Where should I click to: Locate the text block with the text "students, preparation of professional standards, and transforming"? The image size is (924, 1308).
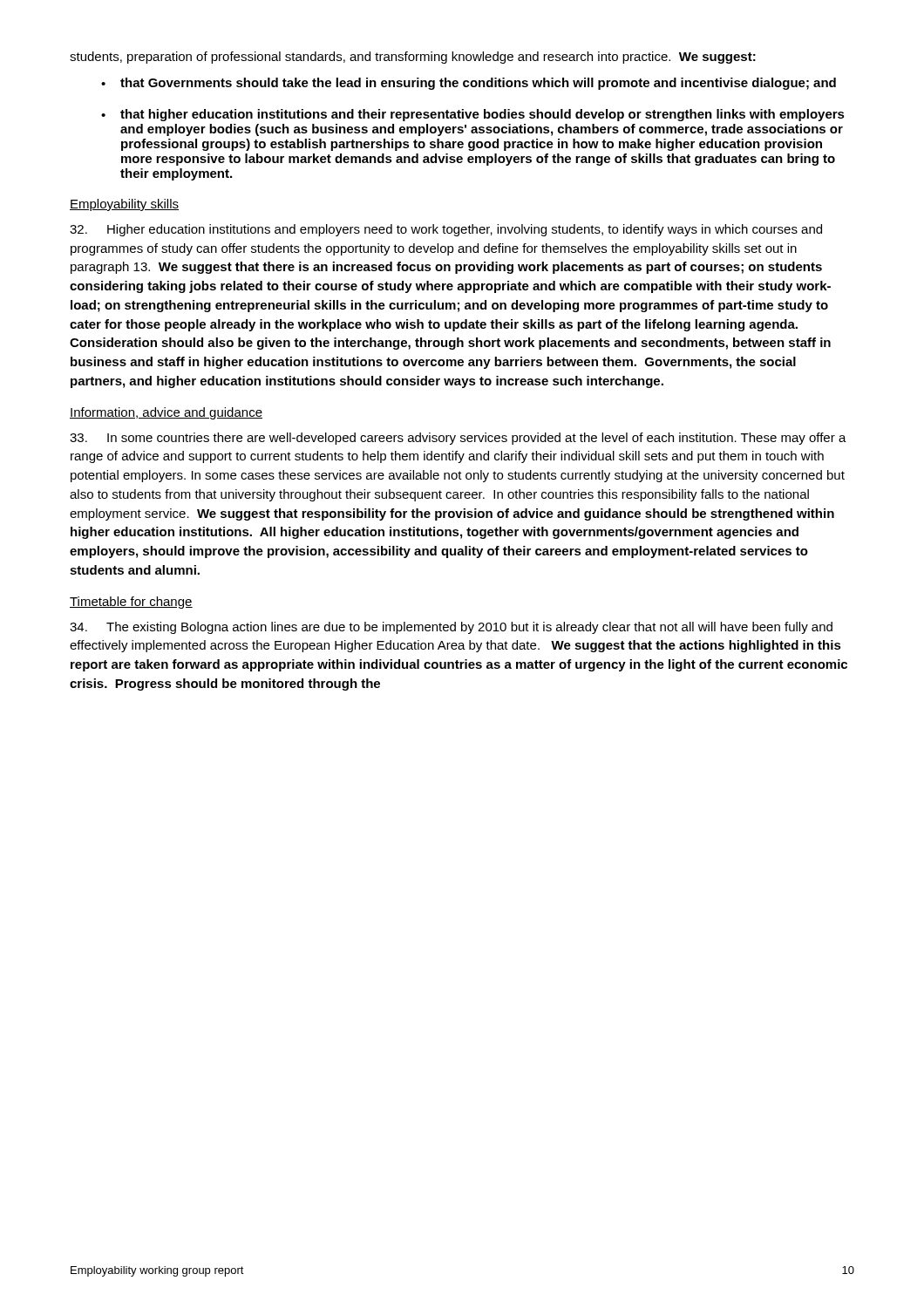tap(413, 56)
